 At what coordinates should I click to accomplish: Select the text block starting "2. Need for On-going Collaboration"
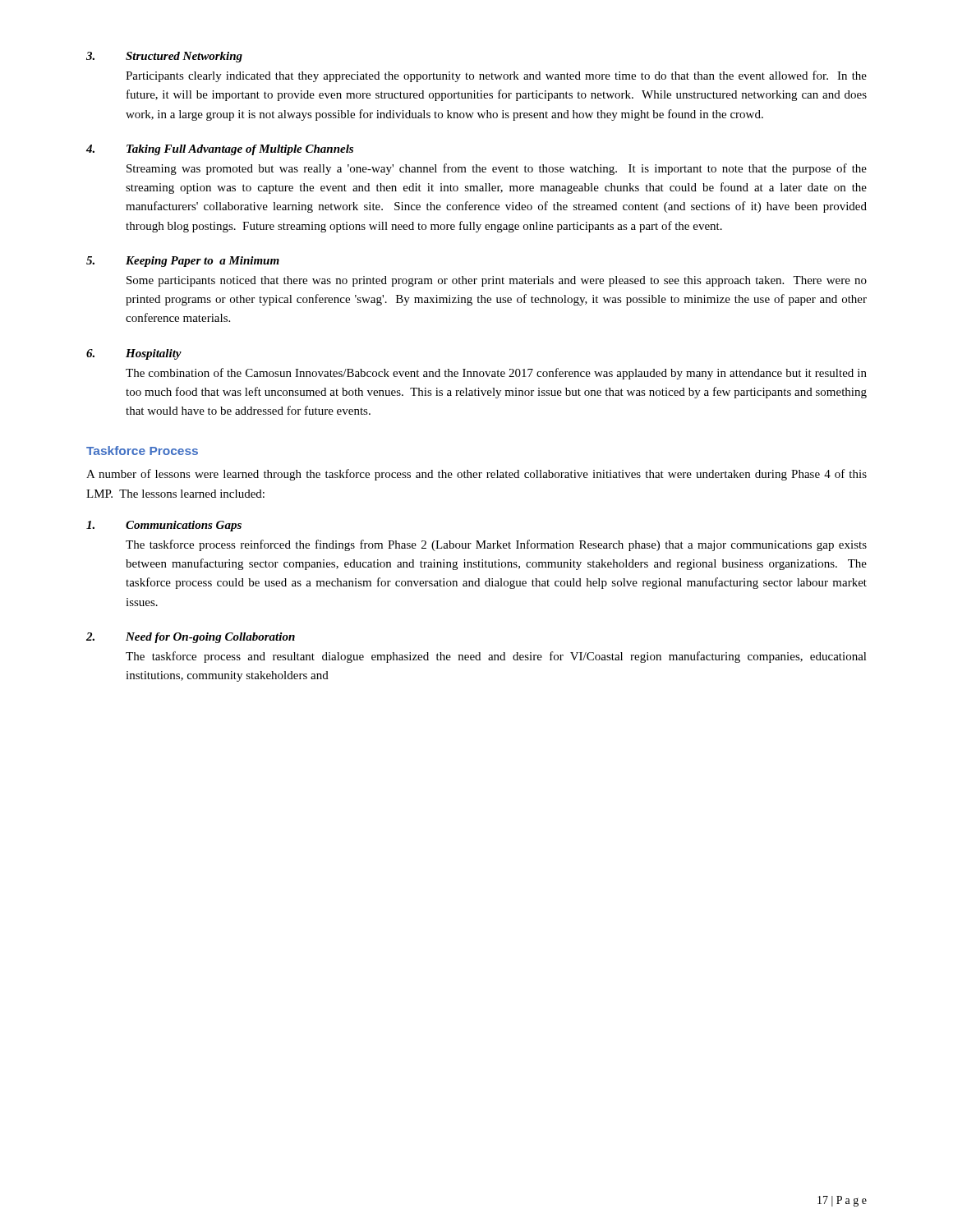pos(476,658)
